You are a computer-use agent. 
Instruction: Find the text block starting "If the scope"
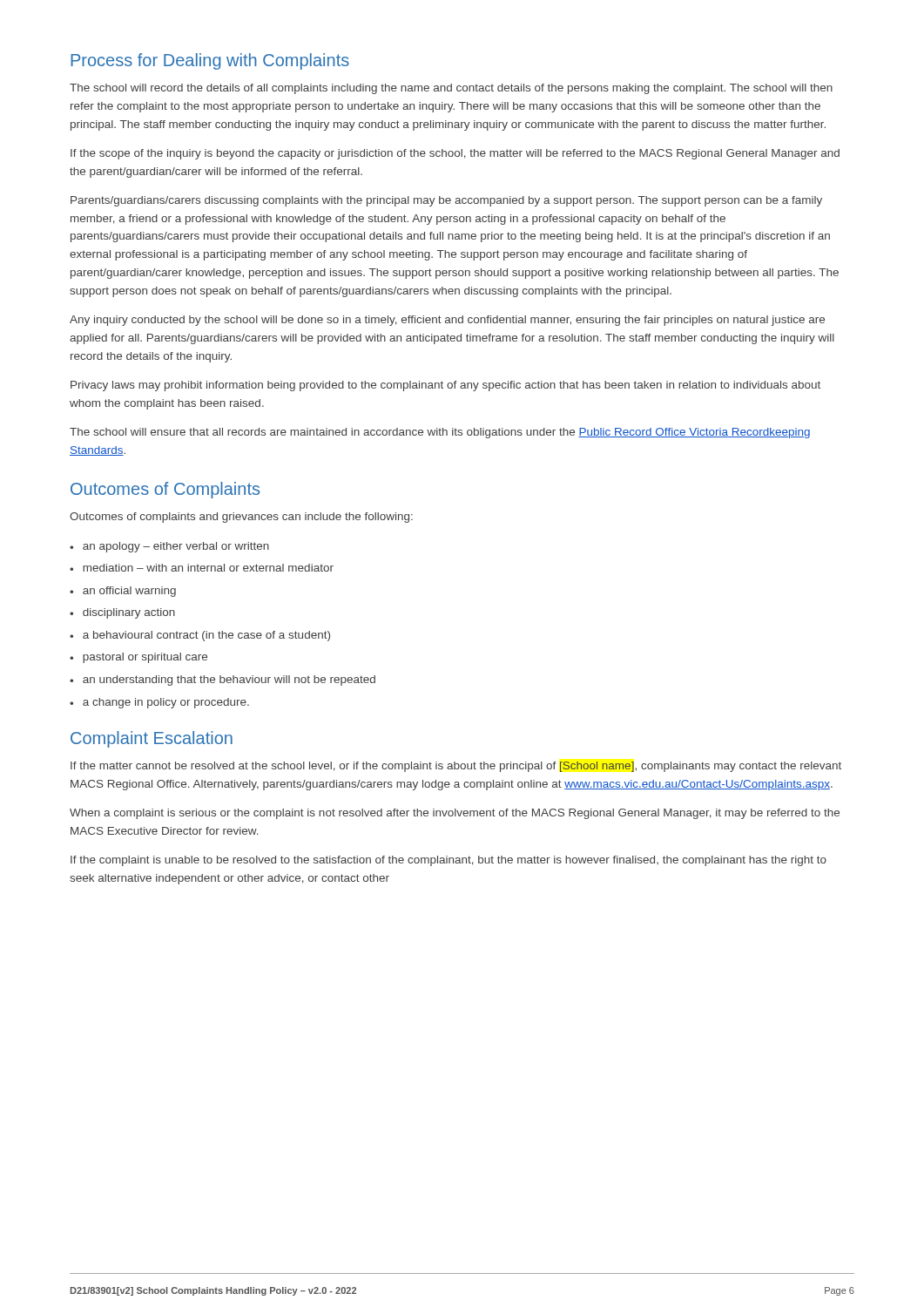(455, 162)
